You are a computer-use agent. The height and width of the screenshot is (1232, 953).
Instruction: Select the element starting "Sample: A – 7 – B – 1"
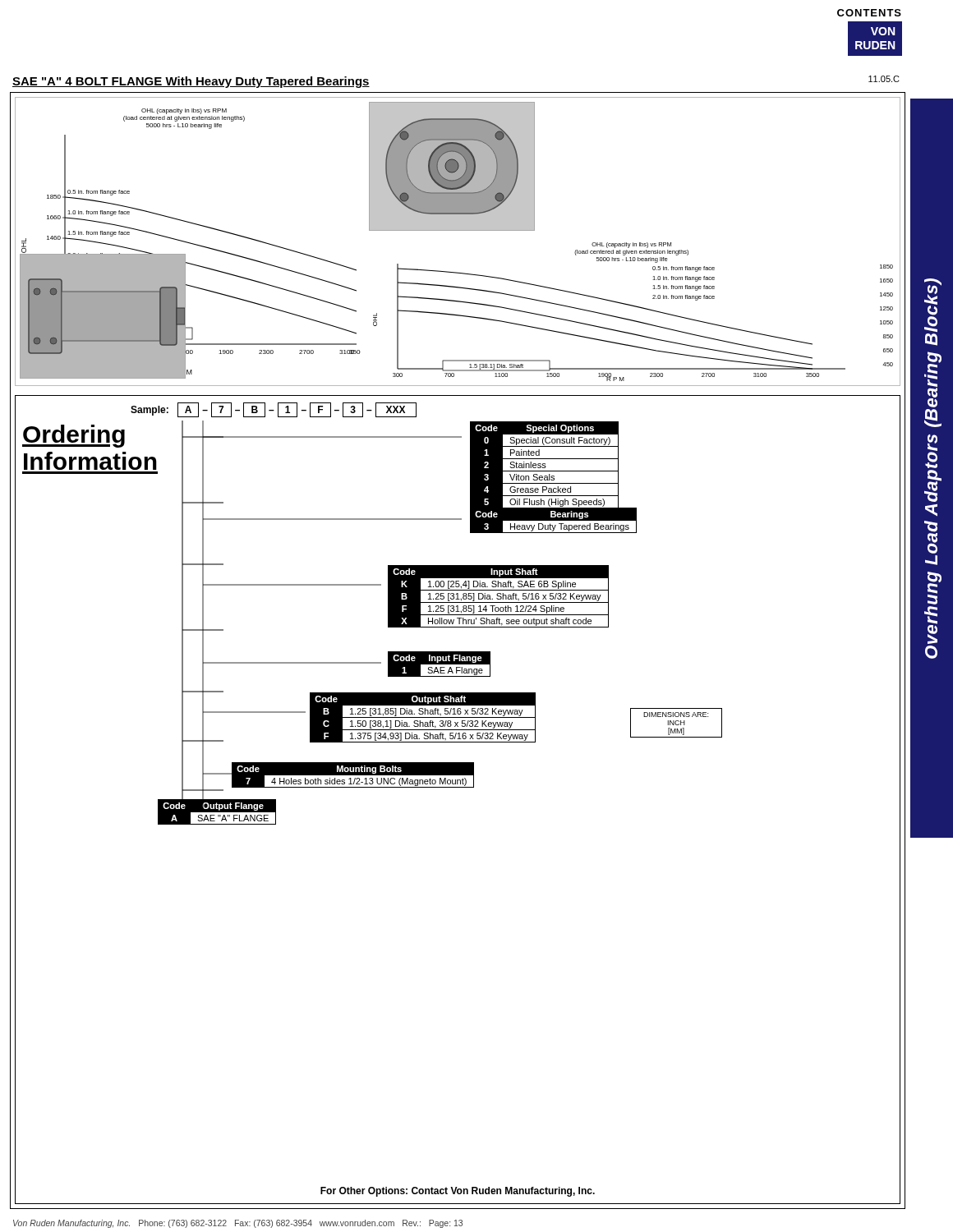273,410
